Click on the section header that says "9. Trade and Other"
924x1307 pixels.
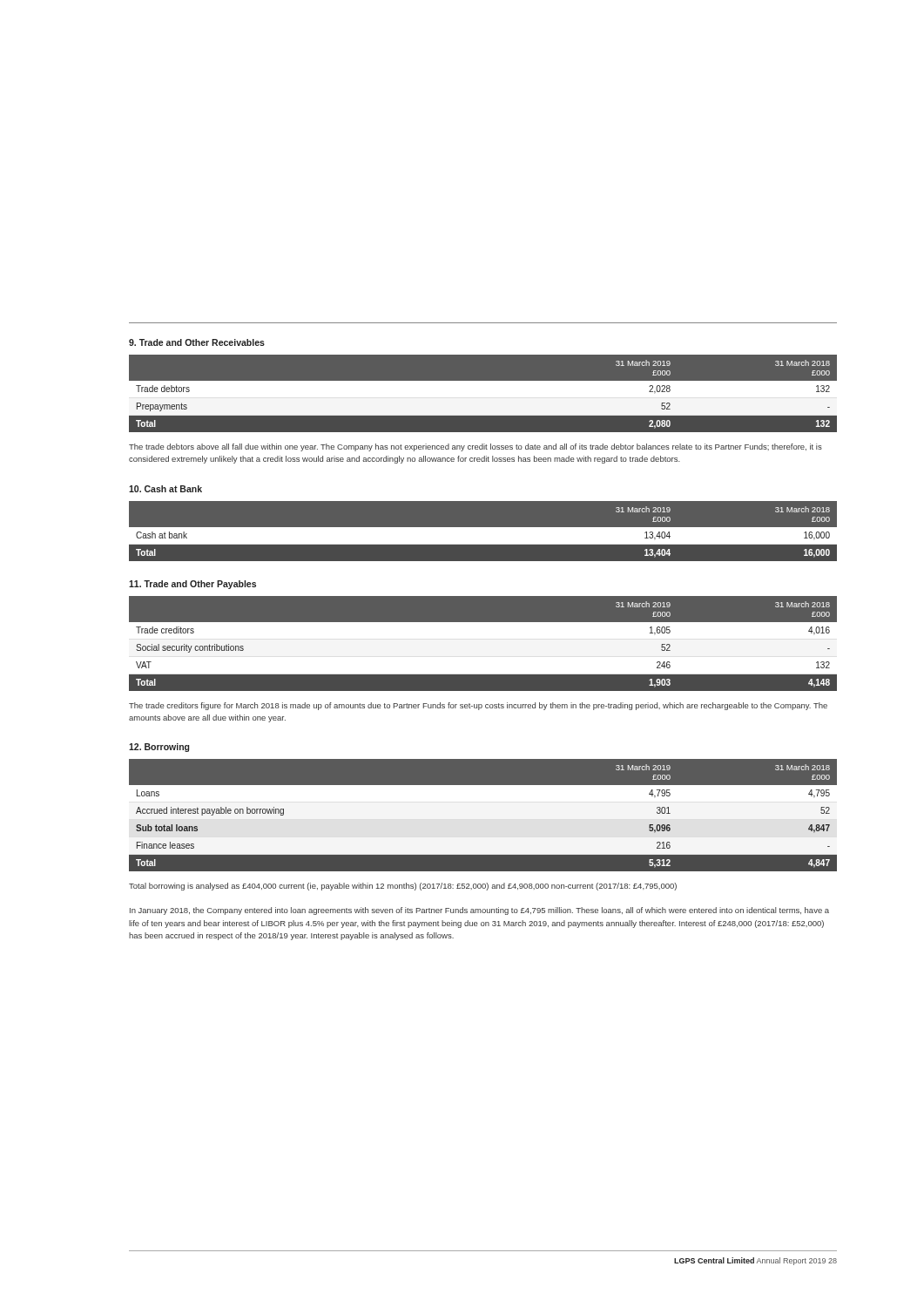point(197,342)
